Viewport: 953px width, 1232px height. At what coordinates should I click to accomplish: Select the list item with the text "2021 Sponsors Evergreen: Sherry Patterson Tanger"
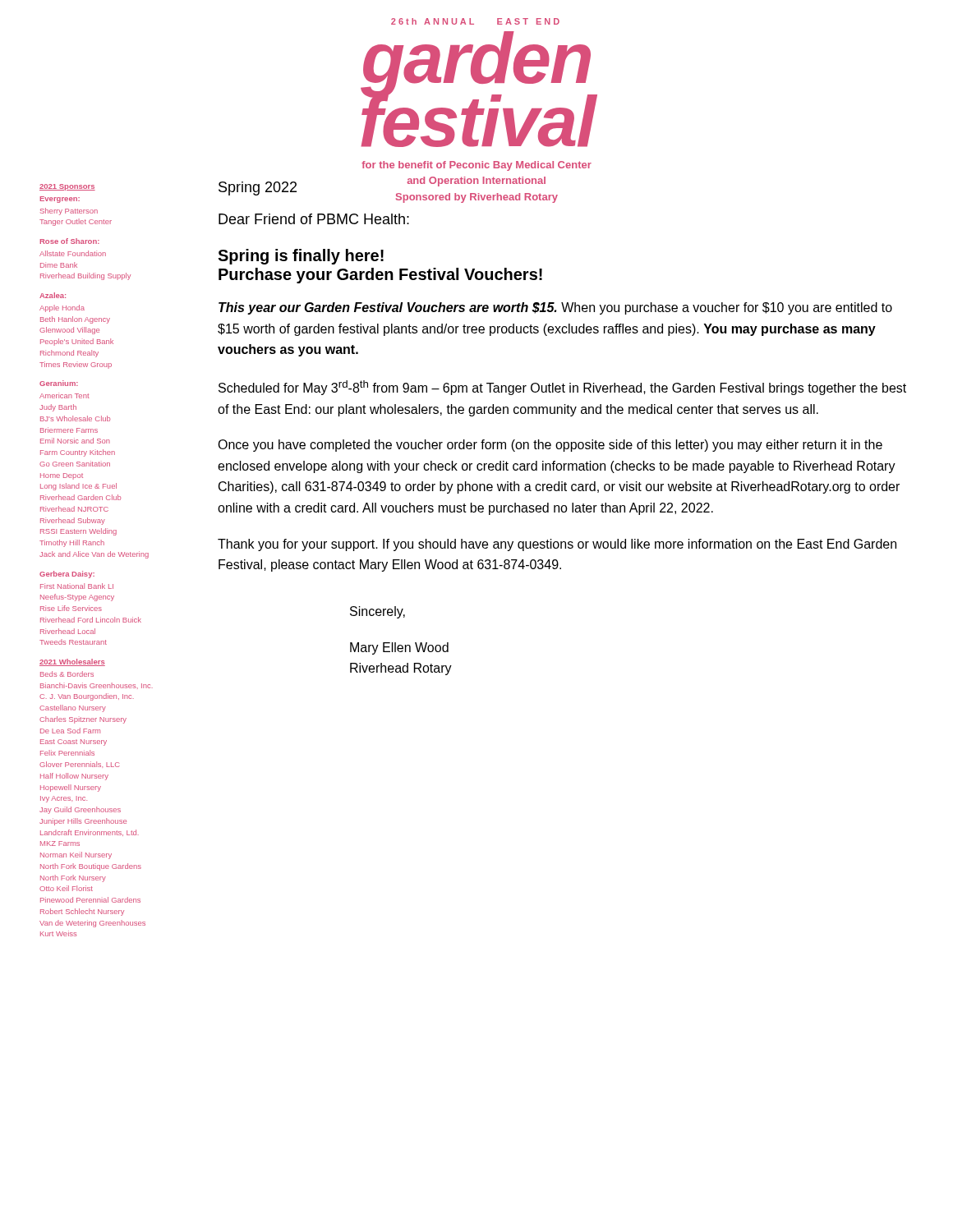tap(67, 187)
